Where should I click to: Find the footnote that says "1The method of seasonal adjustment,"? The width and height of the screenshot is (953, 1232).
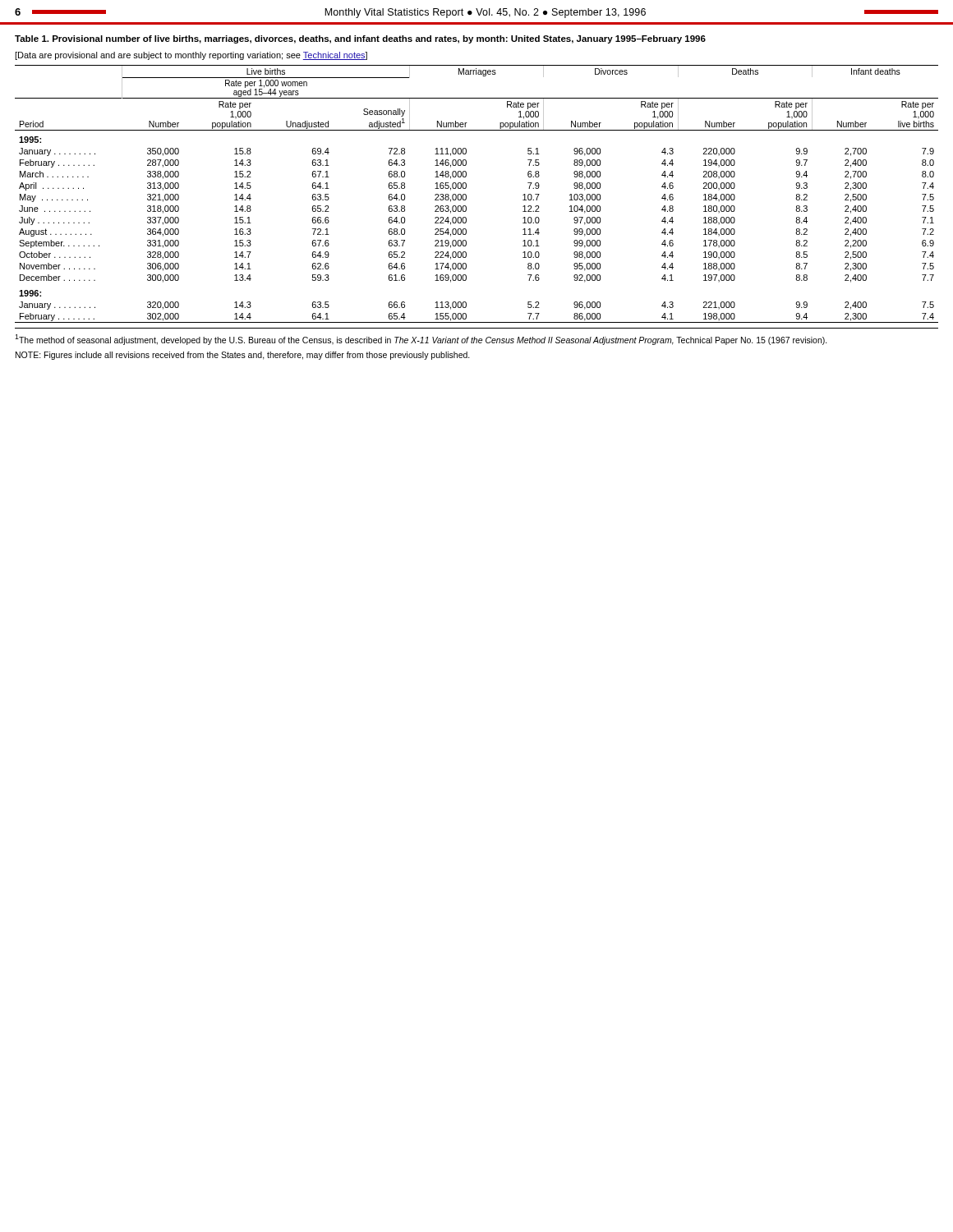(421, 338)
